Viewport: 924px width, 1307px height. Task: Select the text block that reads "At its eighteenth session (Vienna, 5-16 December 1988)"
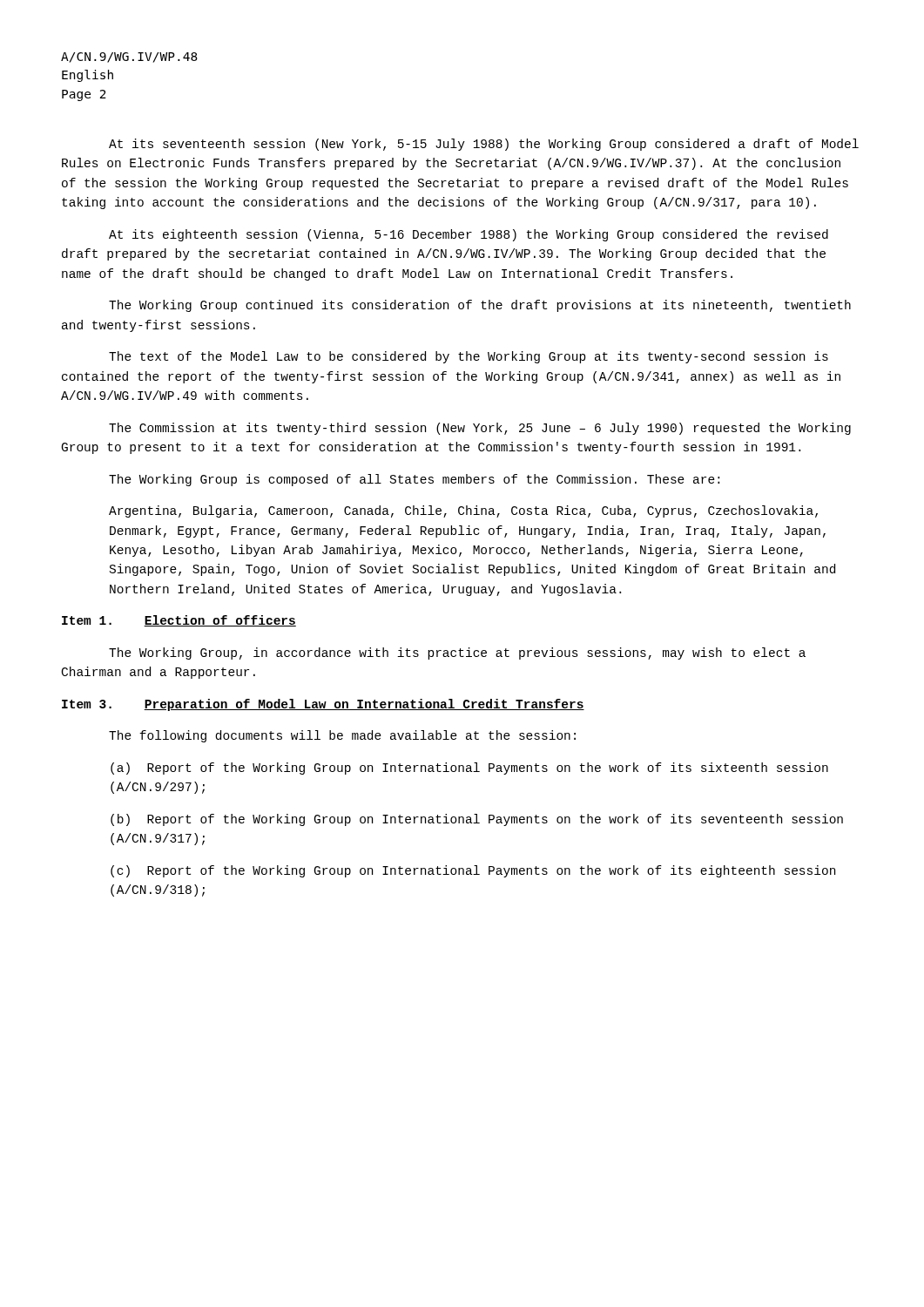pyautogui.click(x=462, y=255)
